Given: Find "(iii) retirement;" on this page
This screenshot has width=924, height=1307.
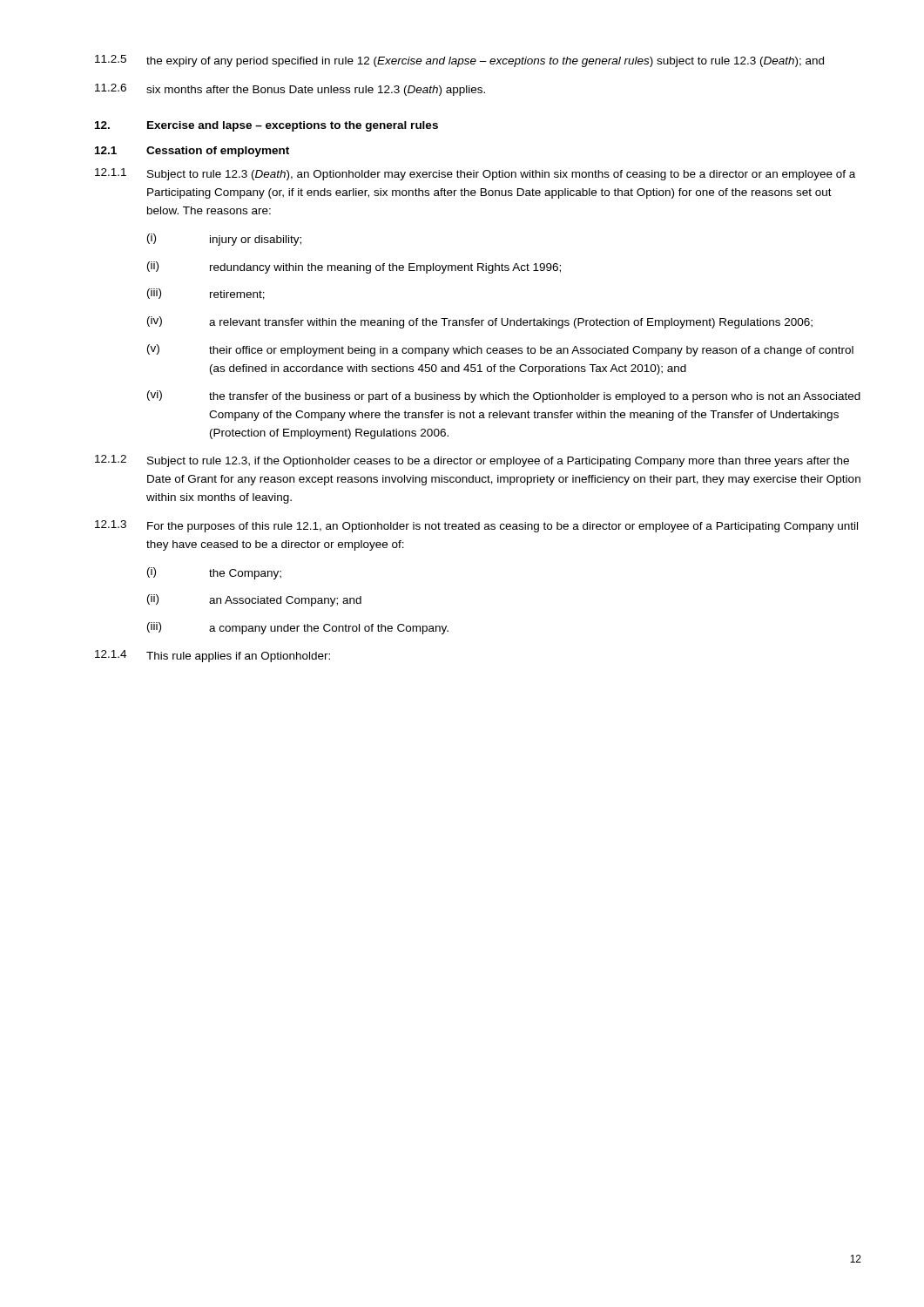Looking at the screenshot, I should pos(206,294).
